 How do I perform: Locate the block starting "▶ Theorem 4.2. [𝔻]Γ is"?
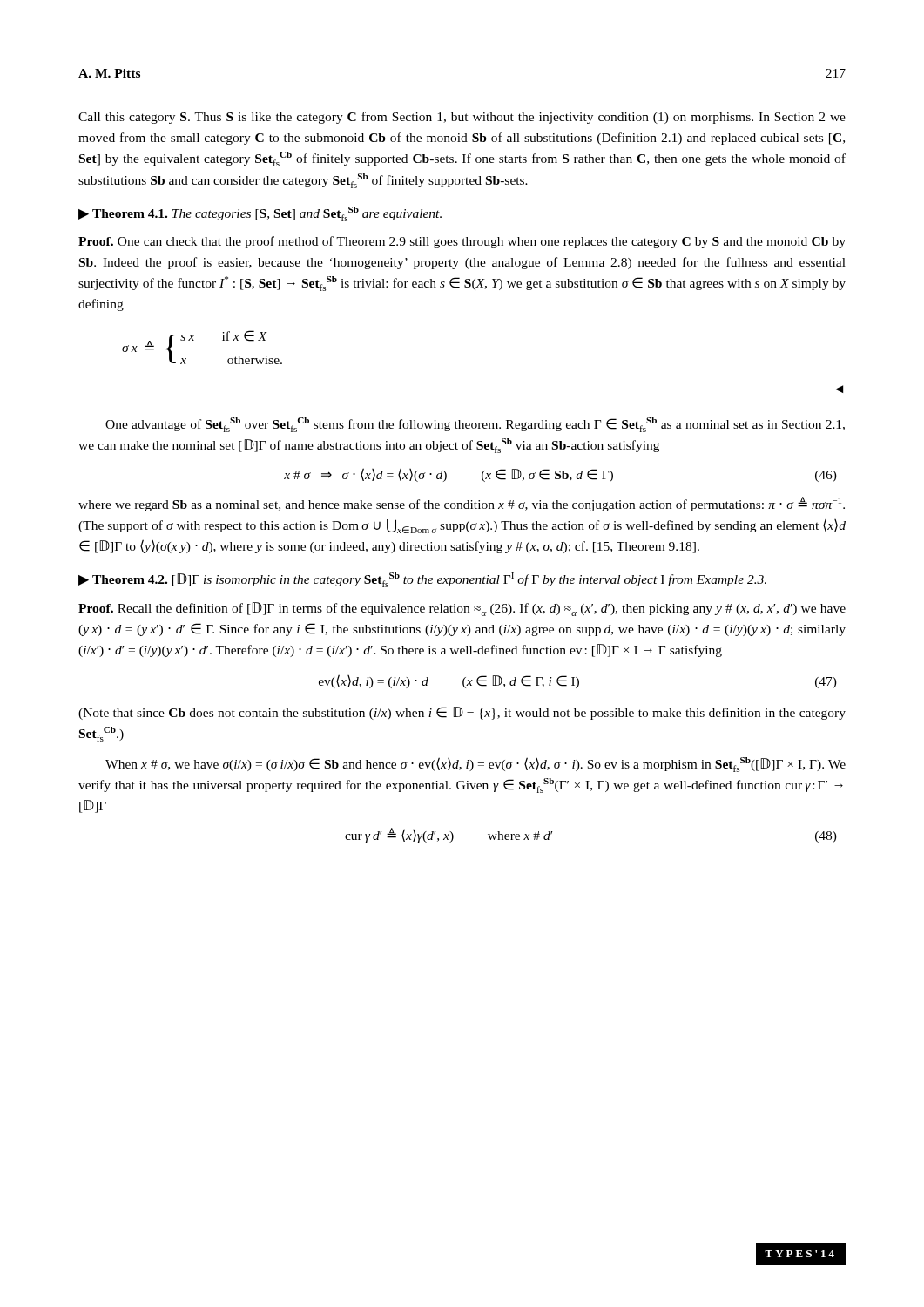(x=423, y=580)
